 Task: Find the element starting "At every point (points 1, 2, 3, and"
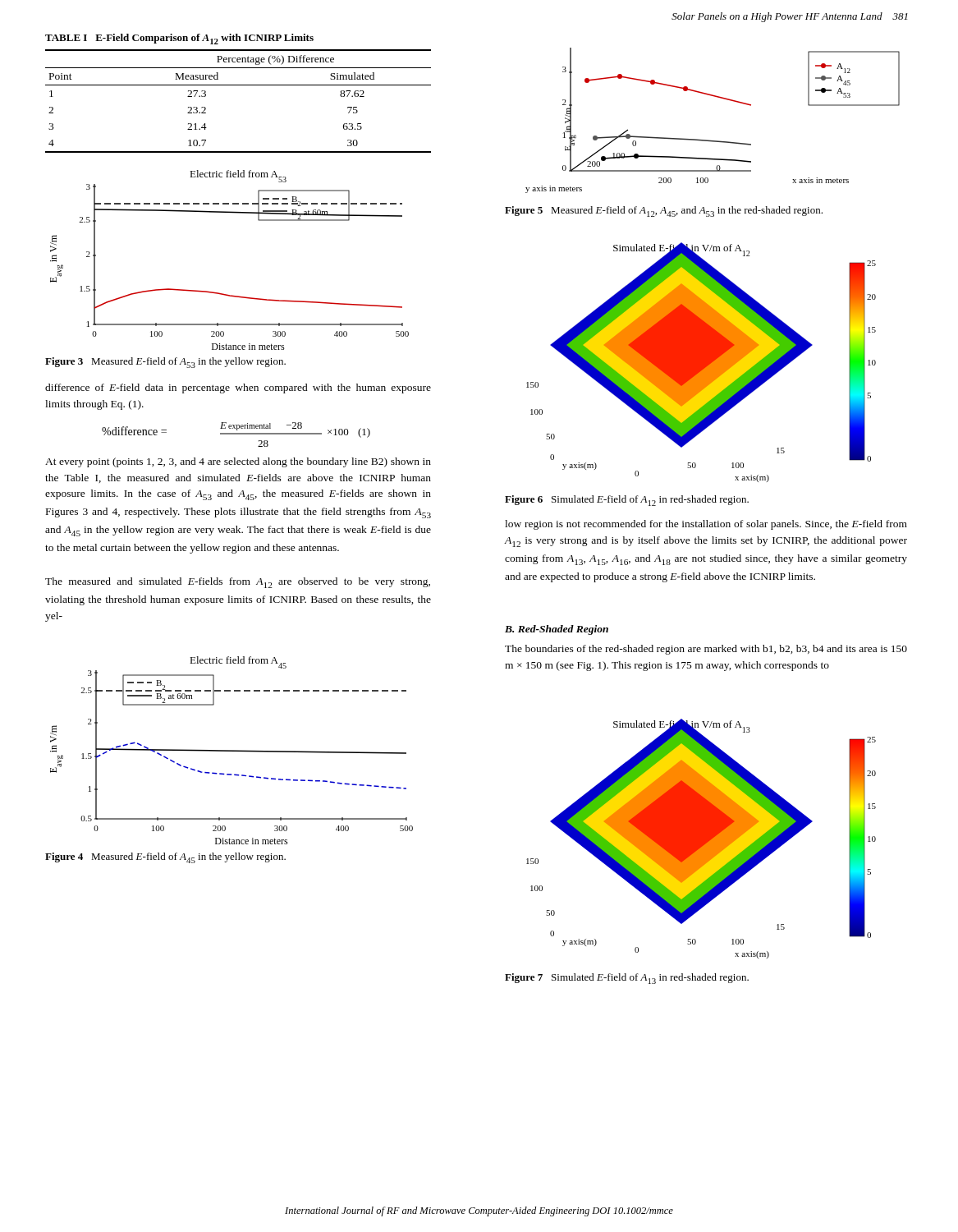point(238,504)
